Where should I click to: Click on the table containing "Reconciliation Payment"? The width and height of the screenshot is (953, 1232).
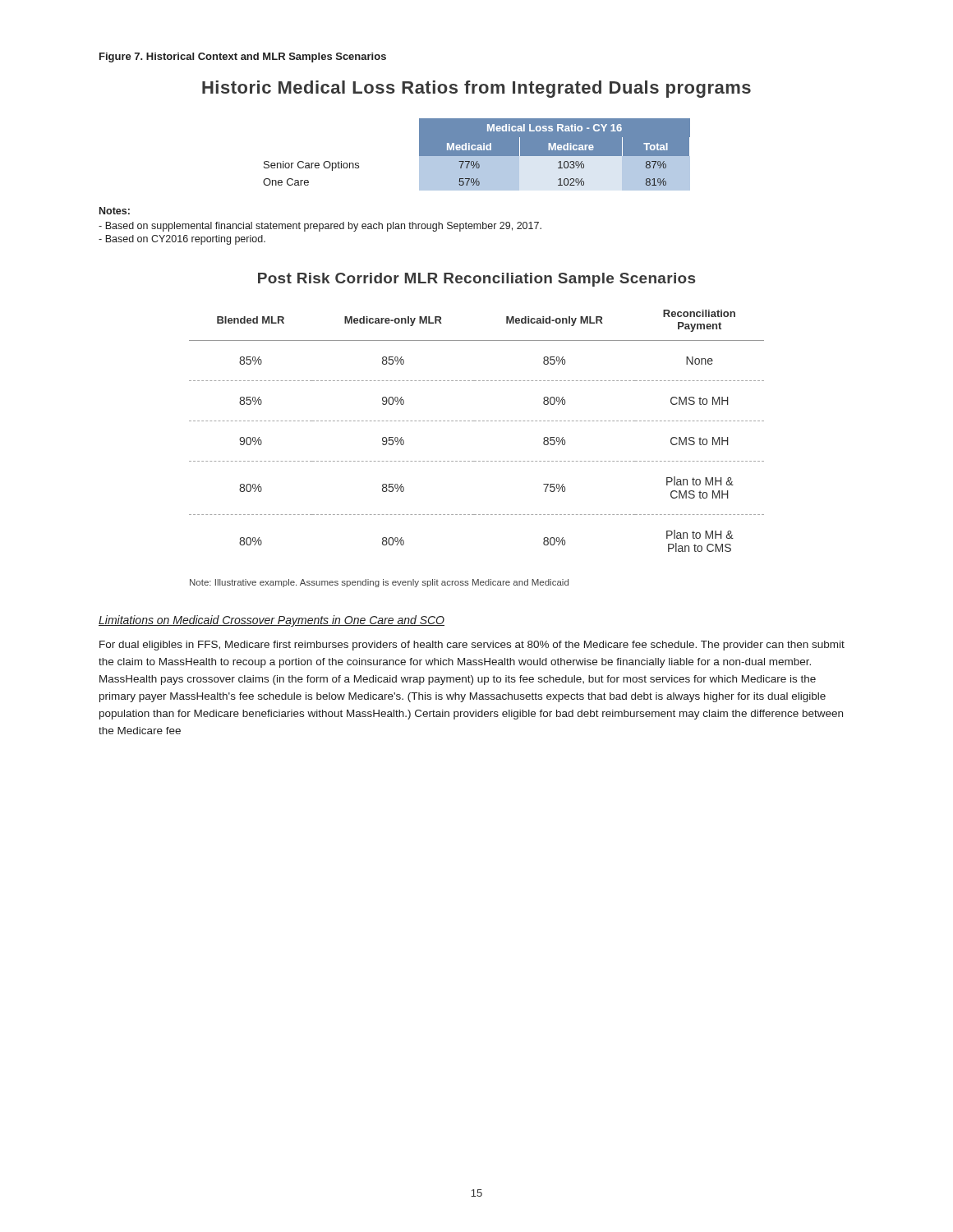point(476,435)
